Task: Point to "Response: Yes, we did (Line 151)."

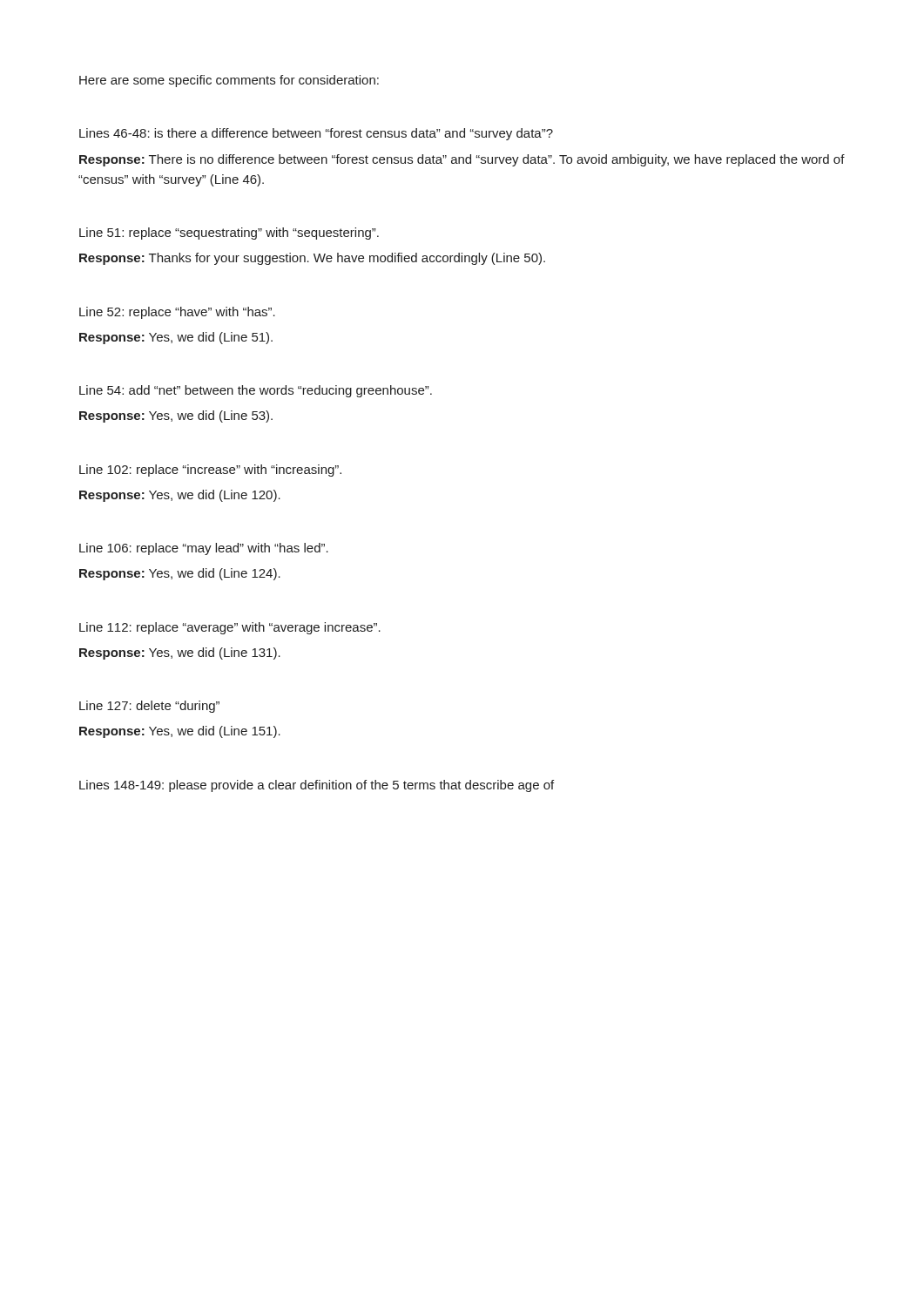Action: (180, 731)
